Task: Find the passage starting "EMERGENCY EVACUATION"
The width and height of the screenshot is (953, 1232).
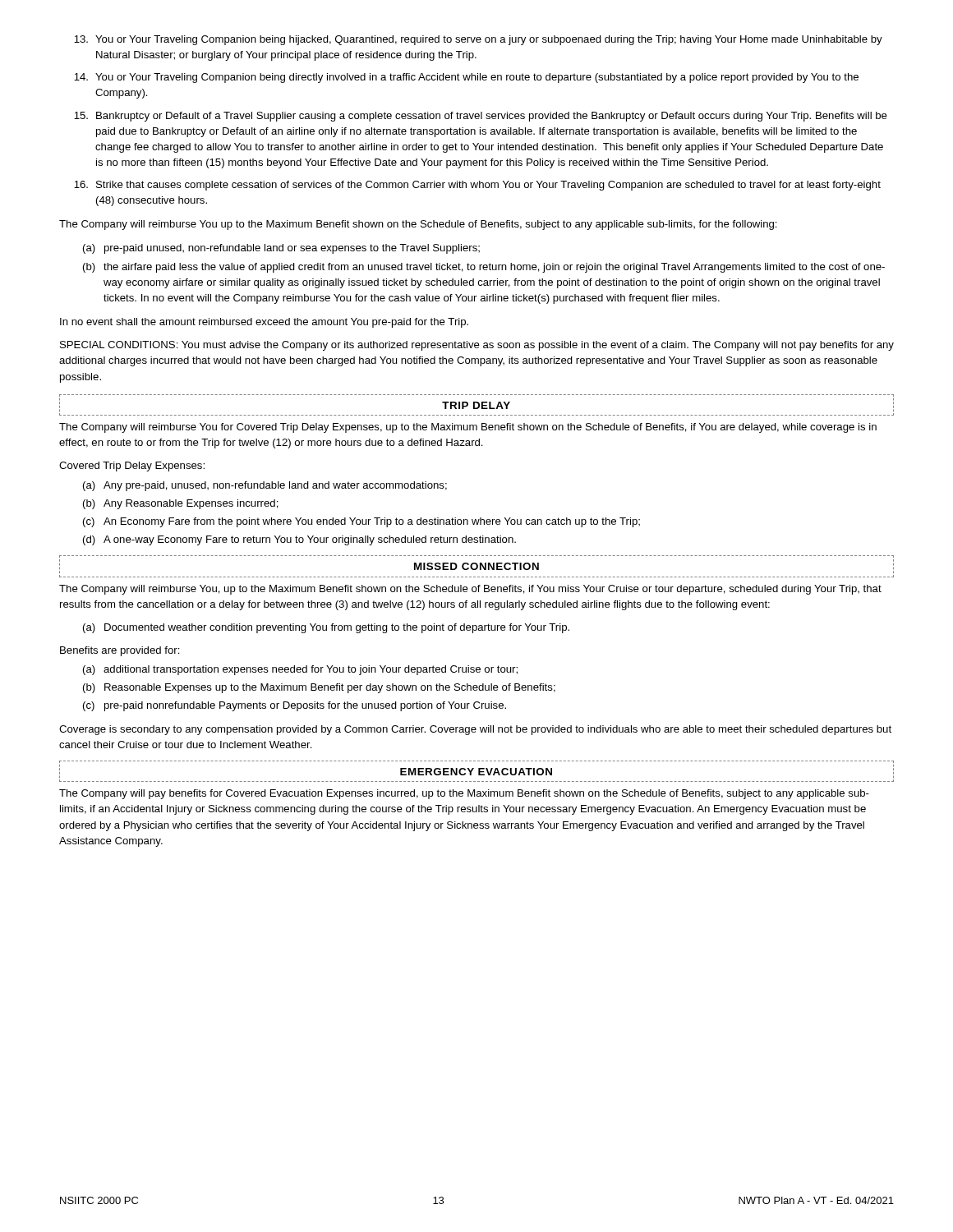Action: click(476, 771)
